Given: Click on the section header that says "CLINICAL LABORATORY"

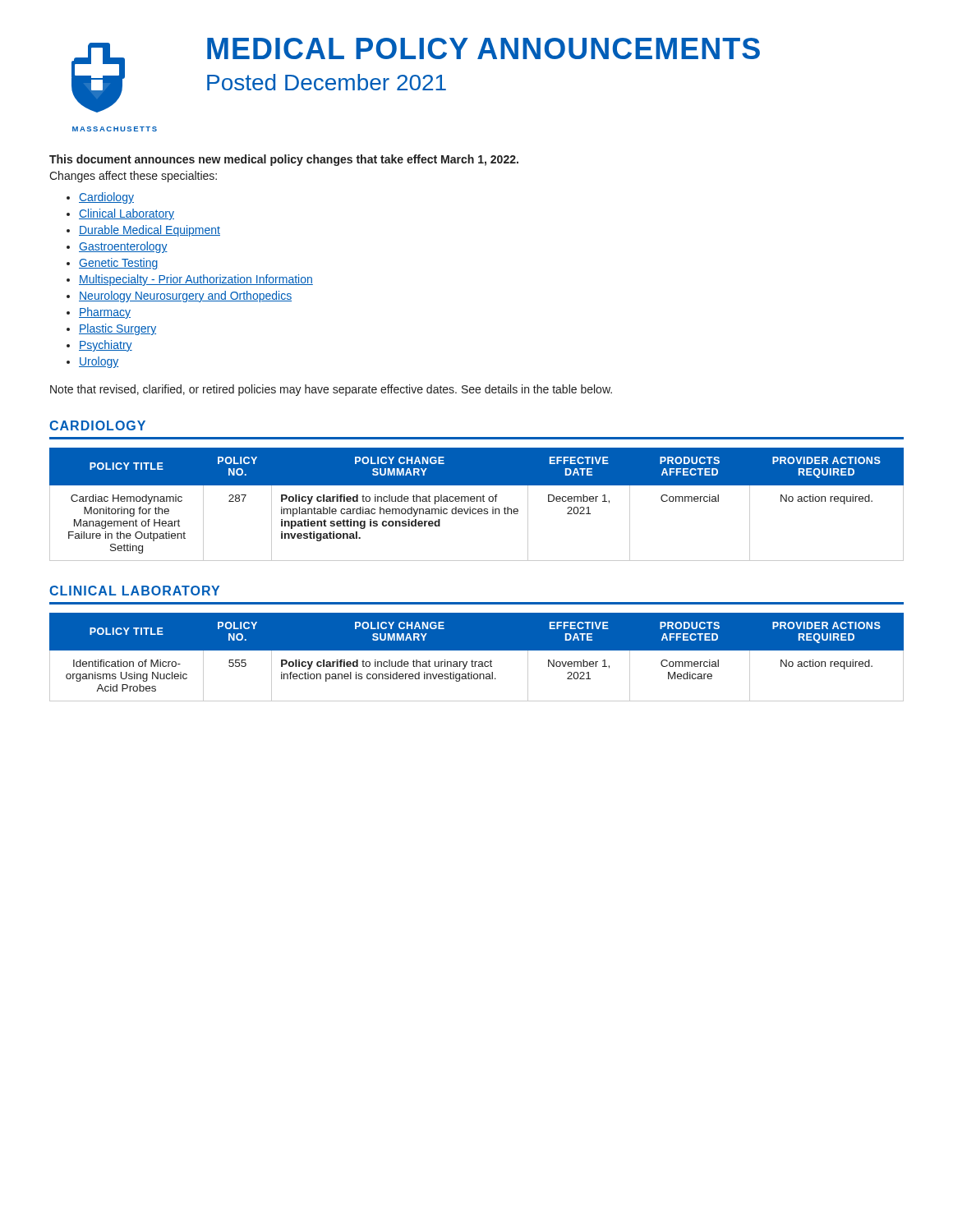Looking at the screenshot, I should [x=135, y=591].
